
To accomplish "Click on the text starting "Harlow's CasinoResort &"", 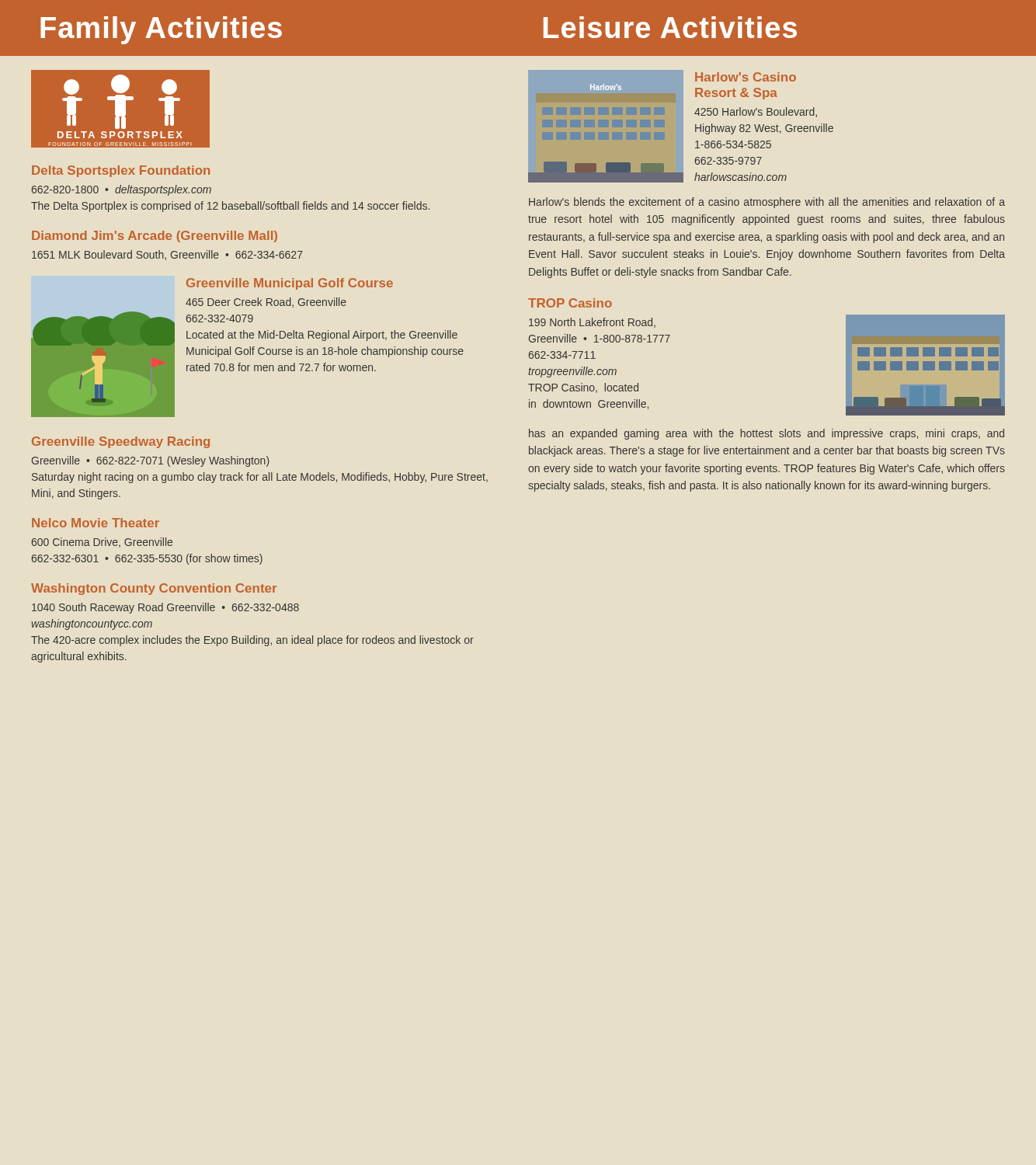I will coord(745,85).
